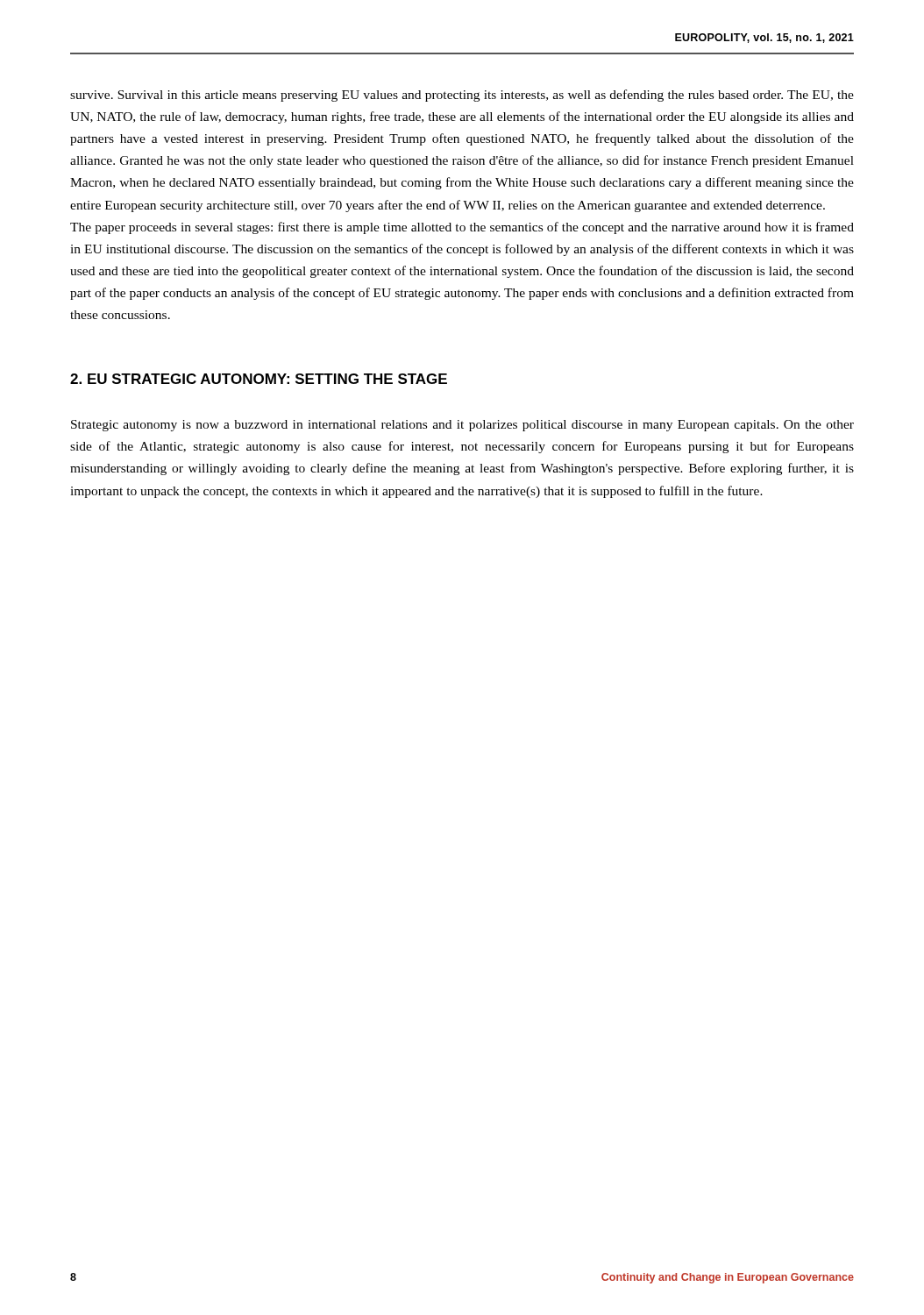Navigate to the element starting "Strategic autonomy is now"

click(x=462, y=457)
